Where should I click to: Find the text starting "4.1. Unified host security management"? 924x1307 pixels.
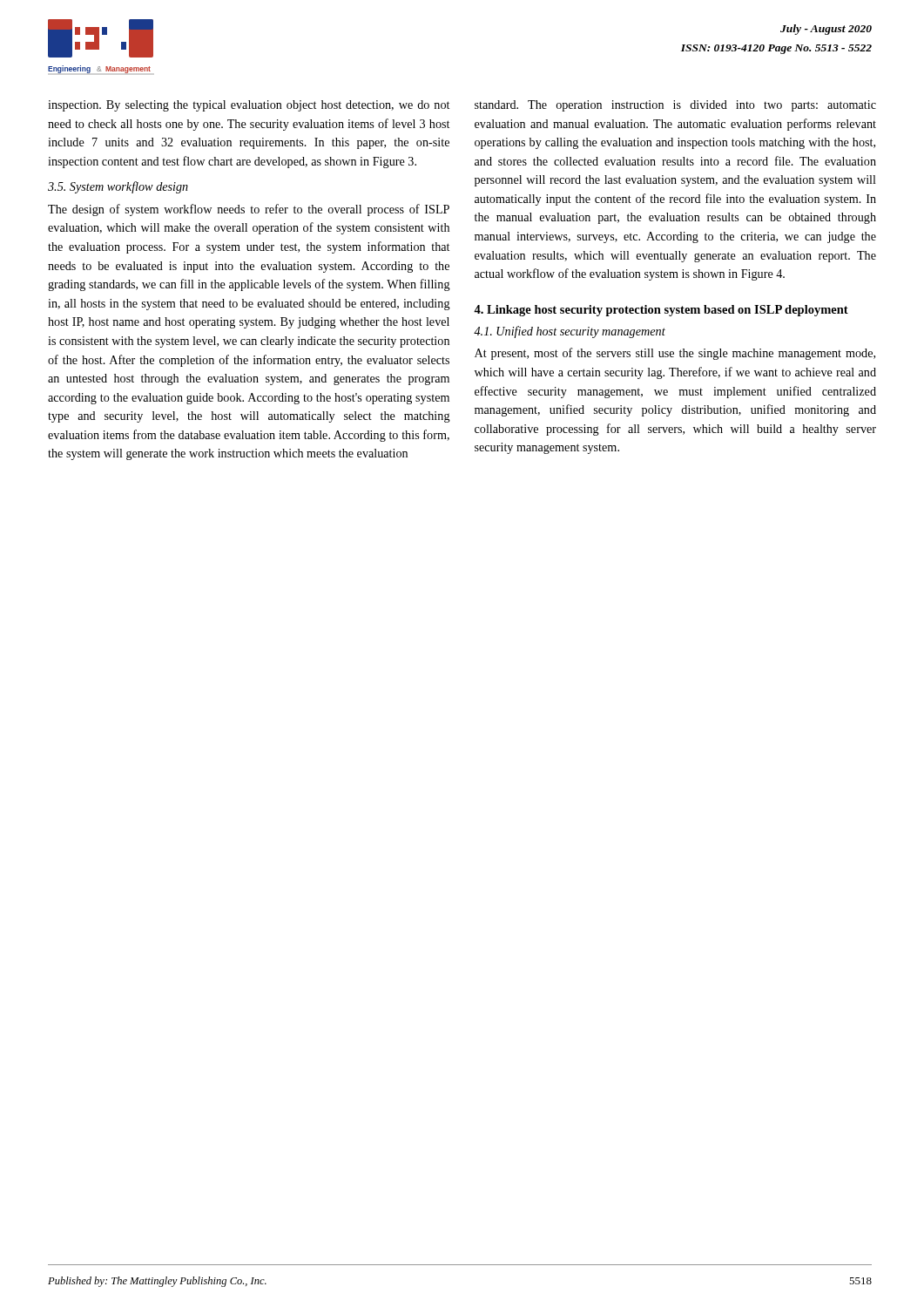pos(570,331)
